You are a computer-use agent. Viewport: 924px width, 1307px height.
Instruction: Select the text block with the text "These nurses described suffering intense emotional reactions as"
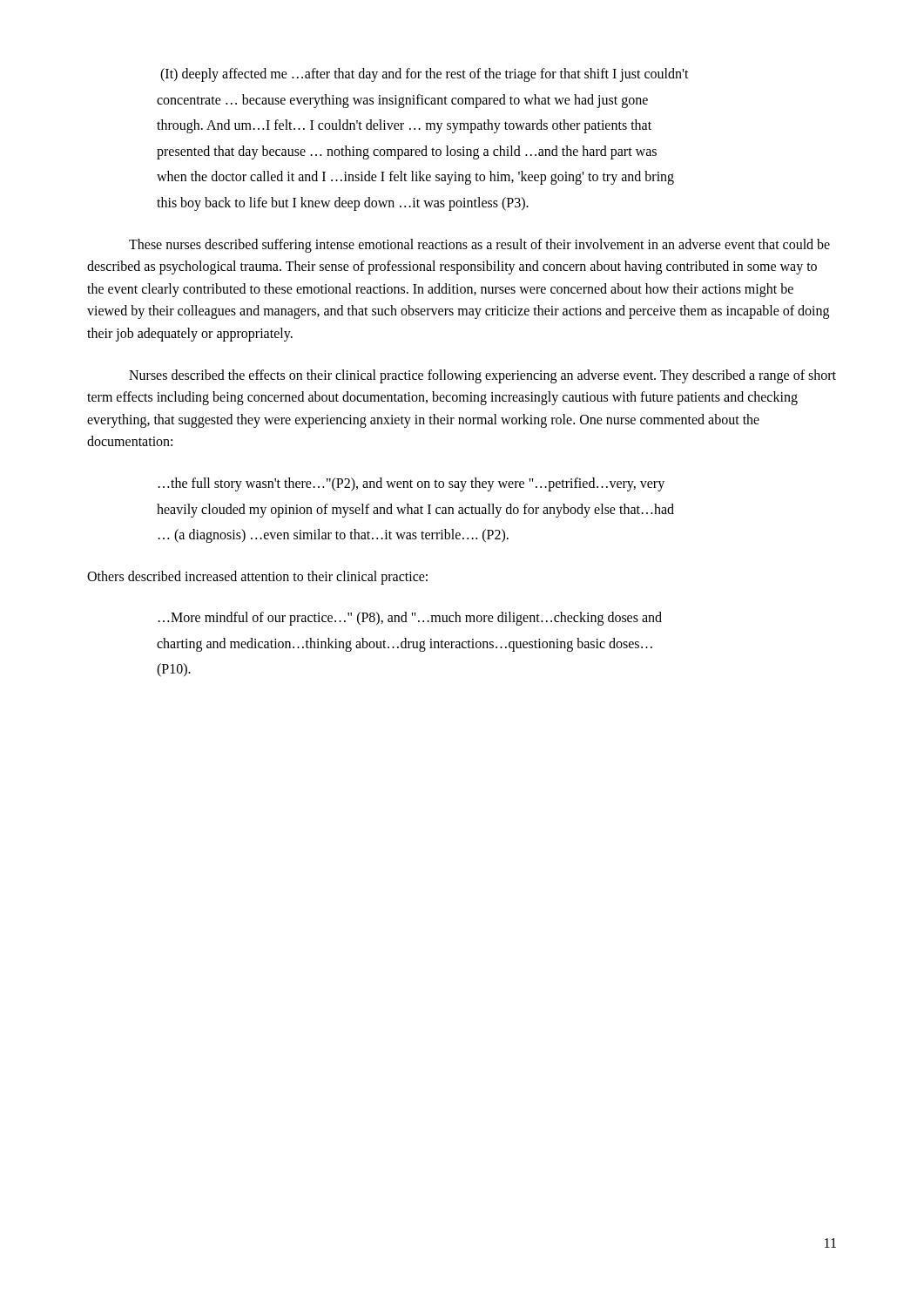coord(462,289)
